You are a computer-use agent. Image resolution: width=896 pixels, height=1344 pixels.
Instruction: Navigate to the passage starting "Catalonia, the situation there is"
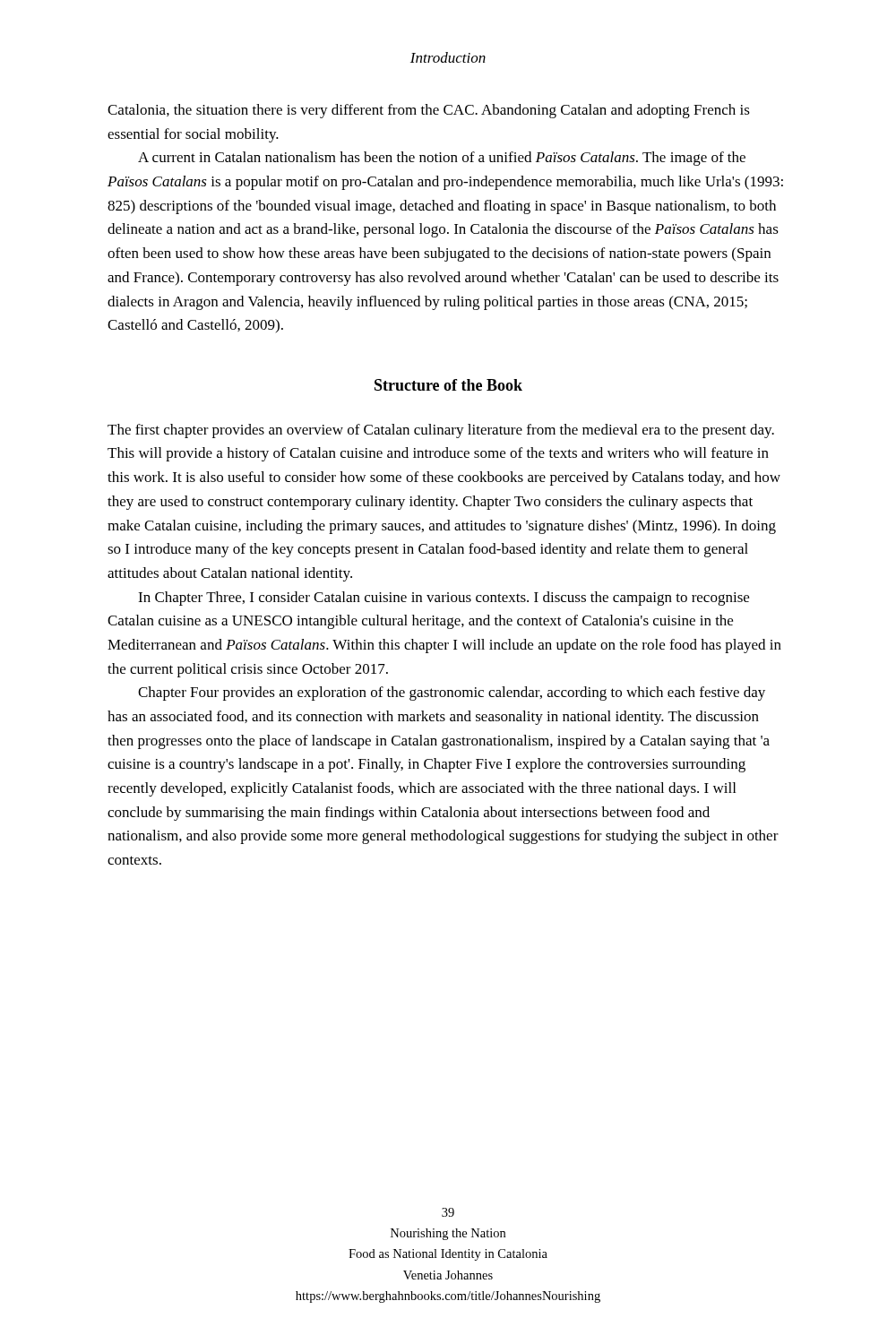pos(448,218)
